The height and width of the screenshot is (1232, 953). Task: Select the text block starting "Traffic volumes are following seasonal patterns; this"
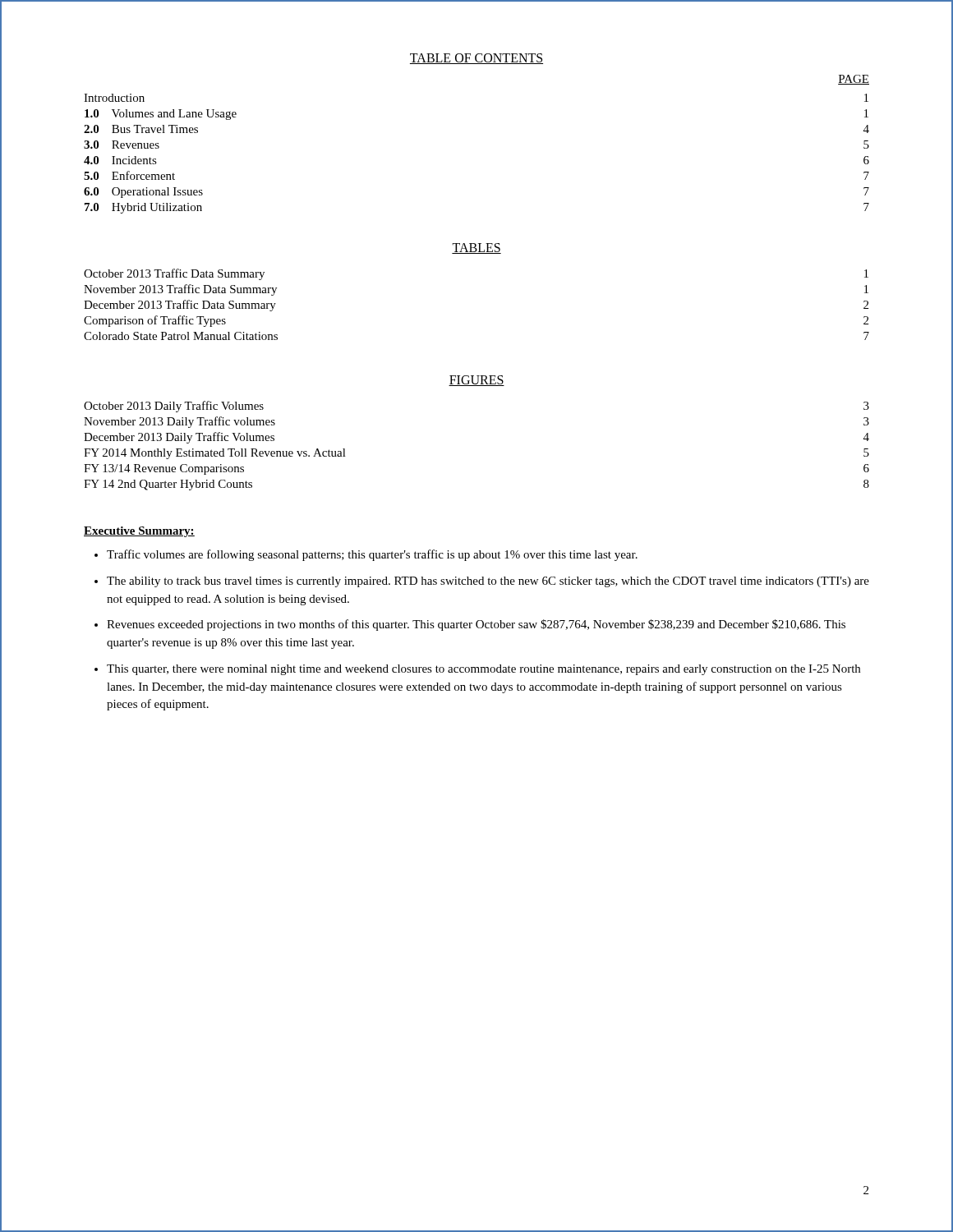[372, 554]
